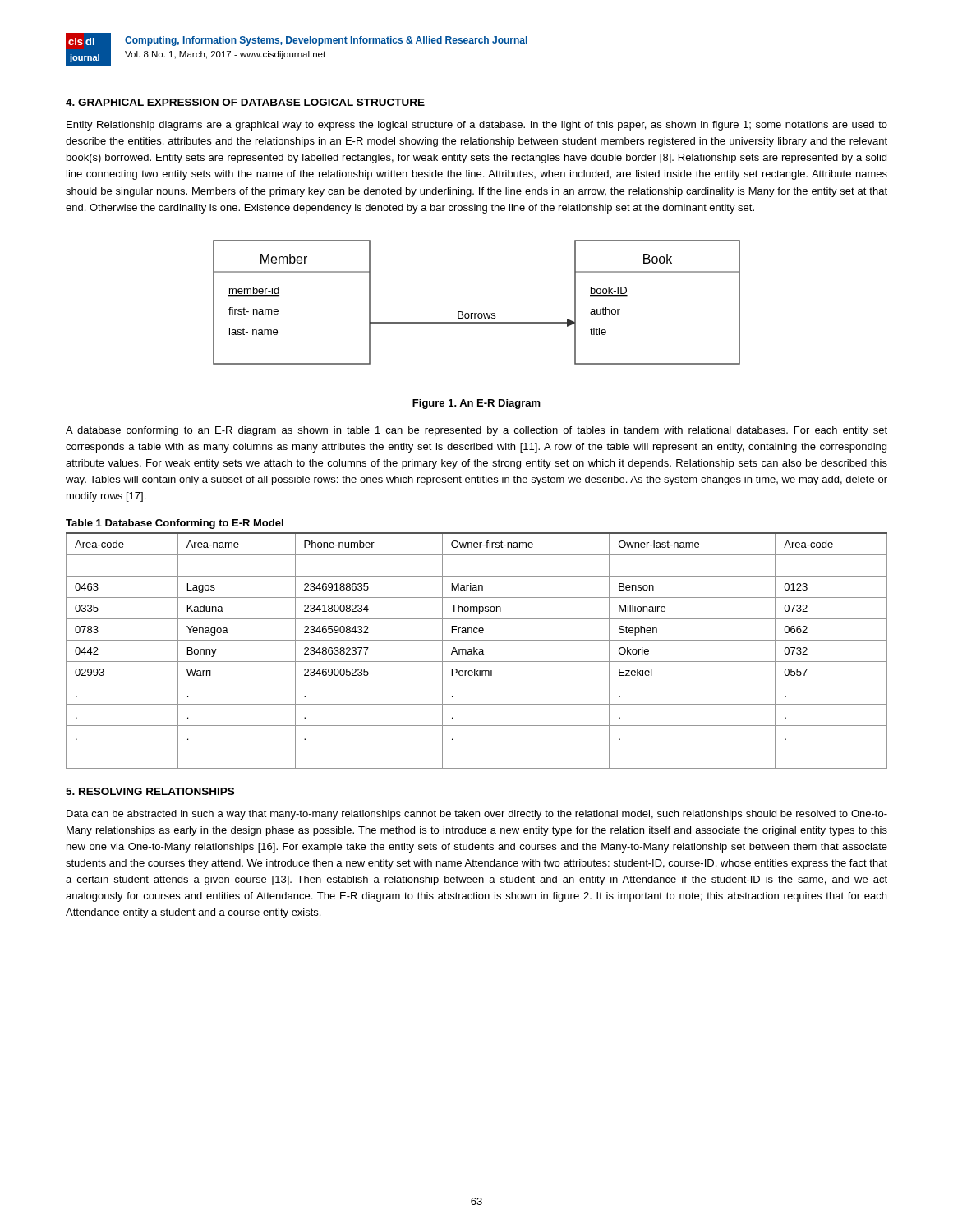Select the caption that says "Figure 1. An"
953x1232 pixels.
pyautogui.click(x=476, y=403)
